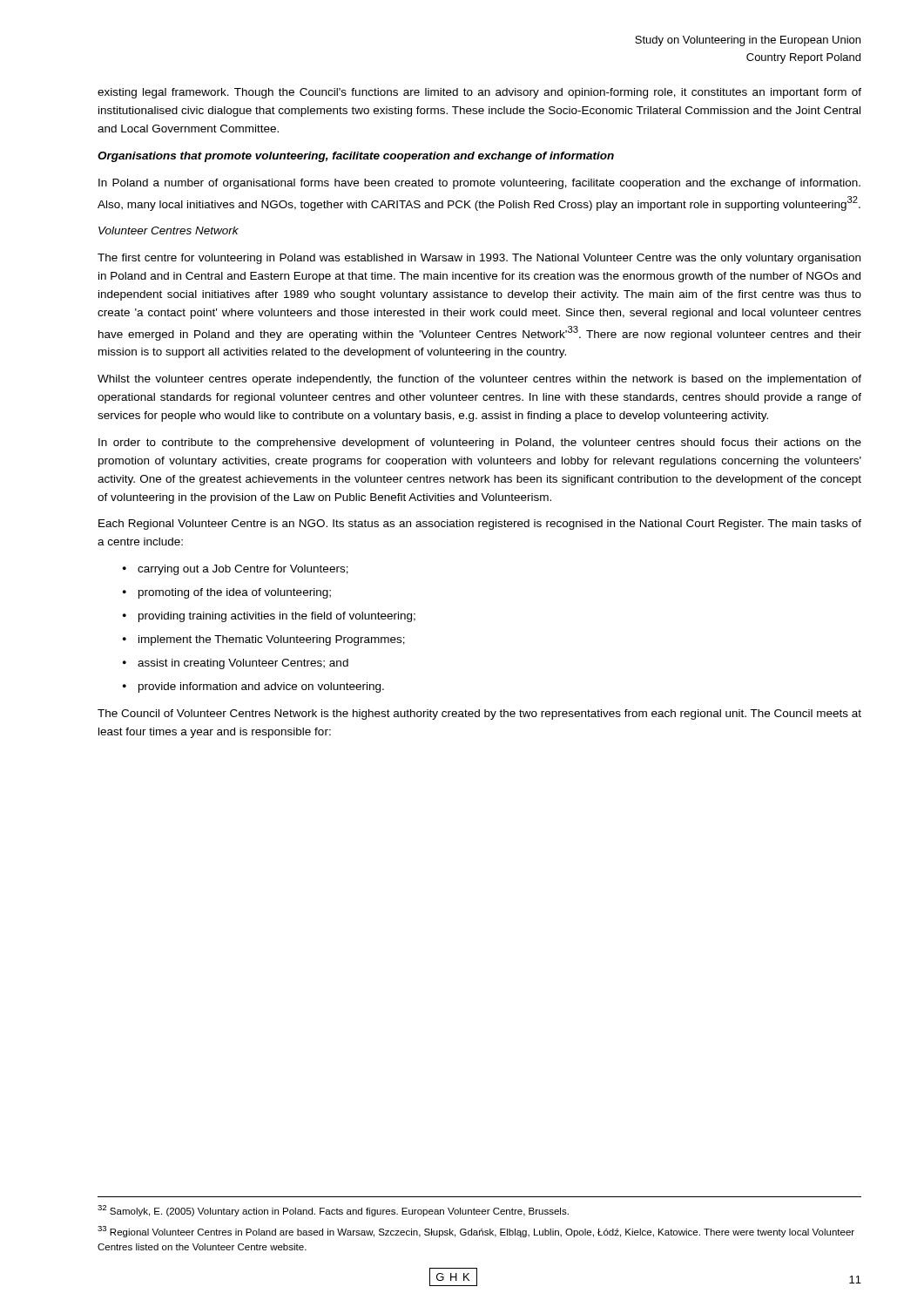Find the element starting "existing legal framework. Though the Council's functions are"
This screenshot has width=924, height=1307.
pos(479,111)
